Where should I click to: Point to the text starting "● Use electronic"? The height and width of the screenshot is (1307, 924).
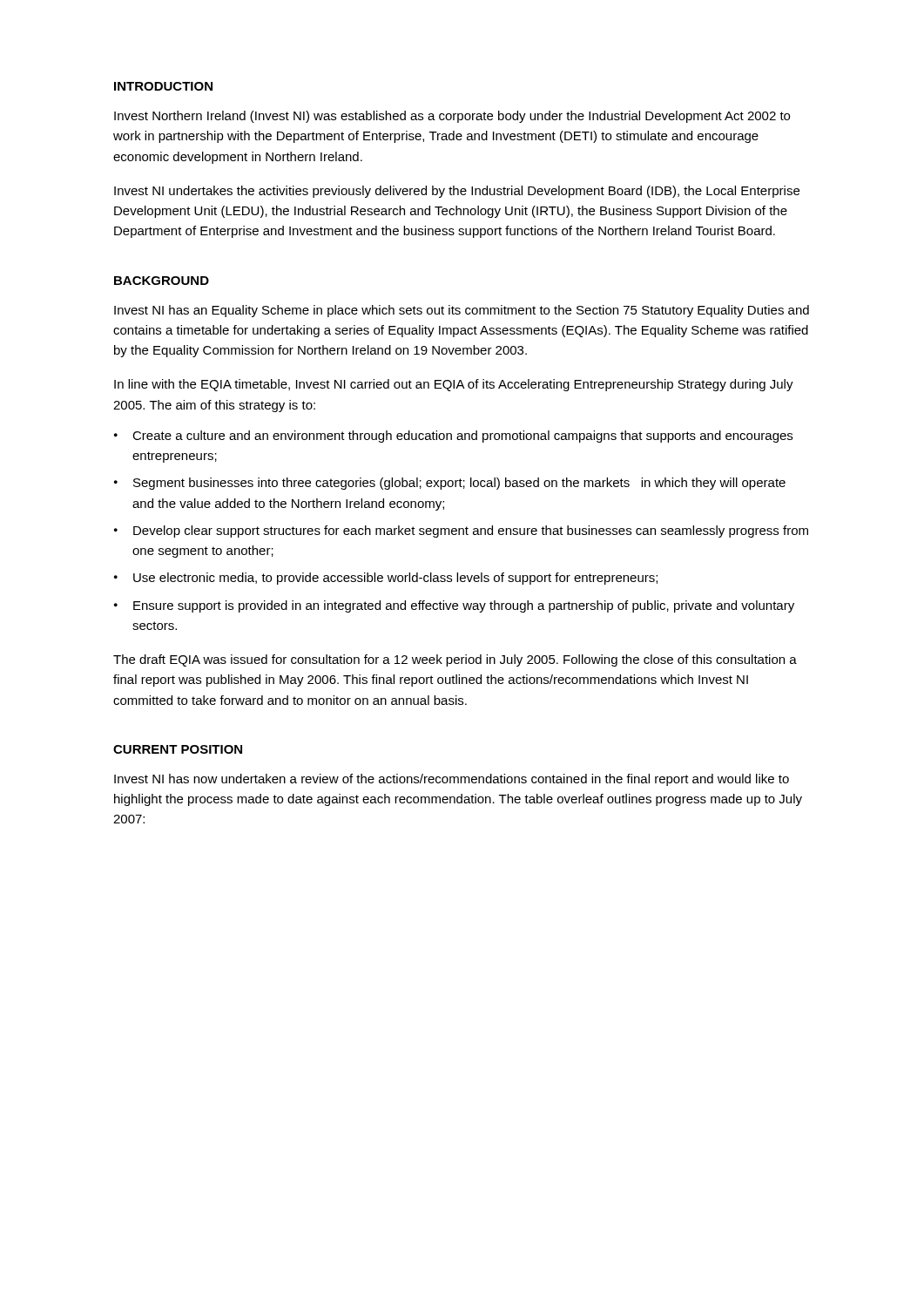click(462, 578)
